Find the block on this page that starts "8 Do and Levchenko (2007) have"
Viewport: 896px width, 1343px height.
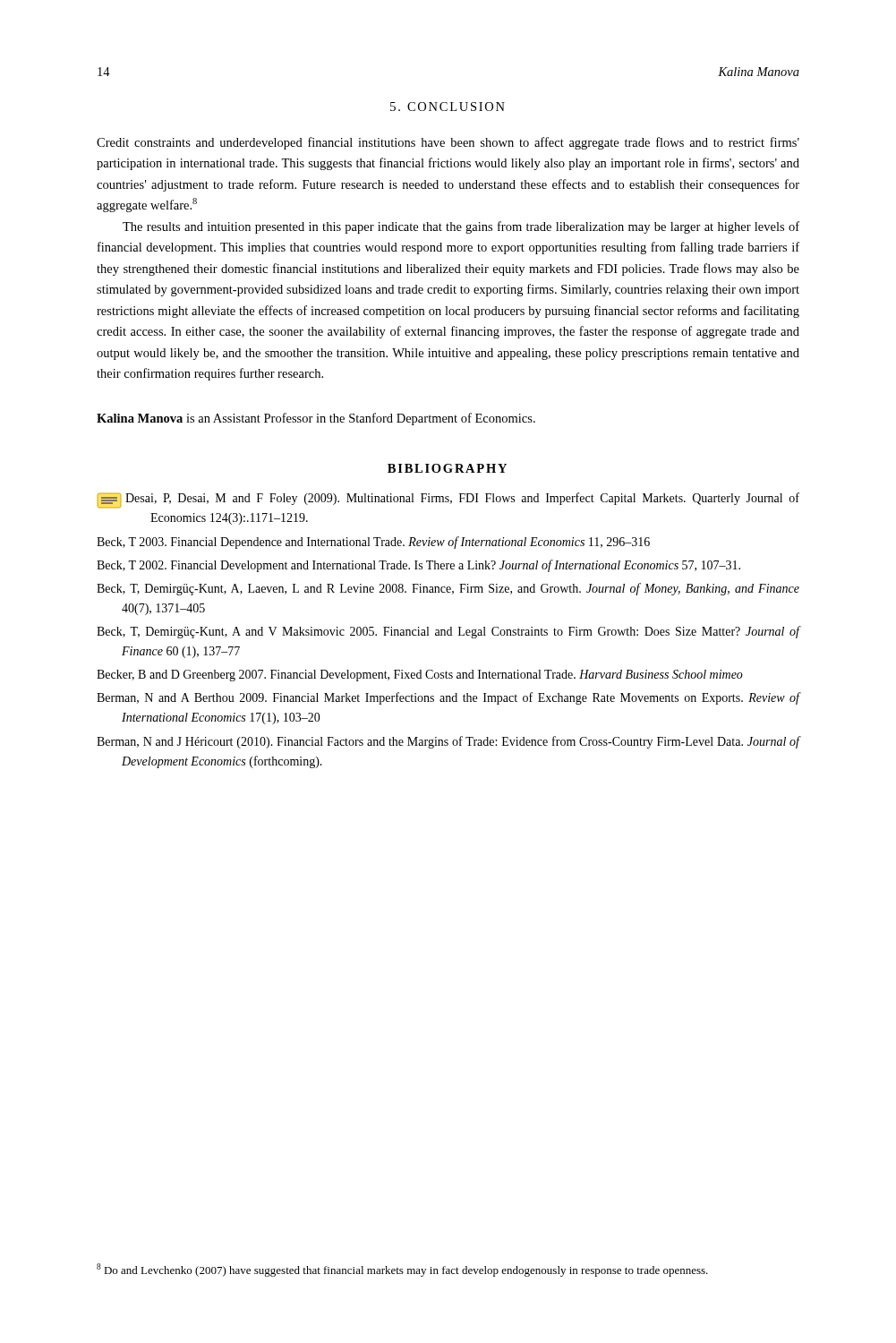[x=448, y=1270]
